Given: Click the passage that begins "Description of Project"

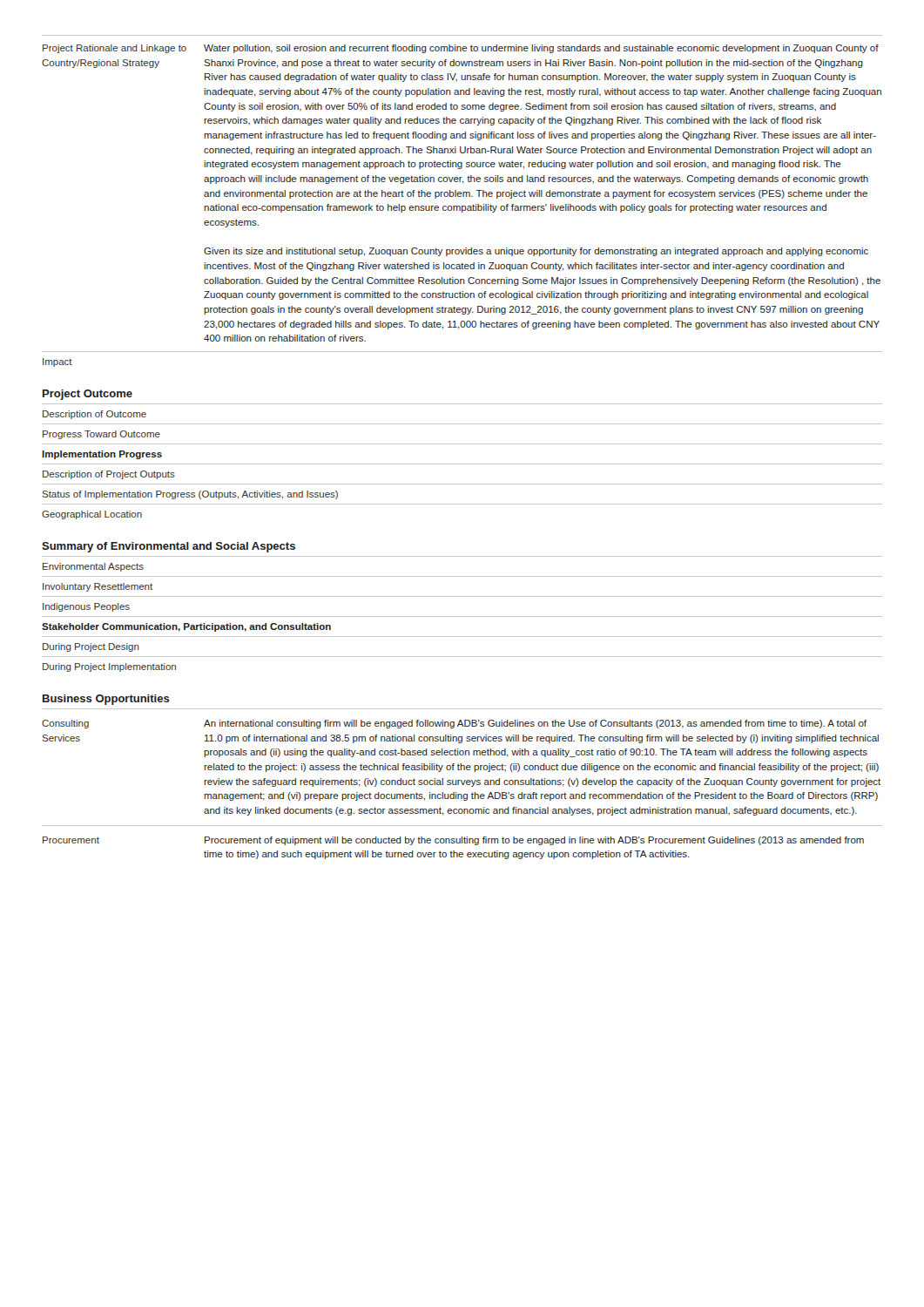Looking at the screenshot, I should [x=108, y=474].
